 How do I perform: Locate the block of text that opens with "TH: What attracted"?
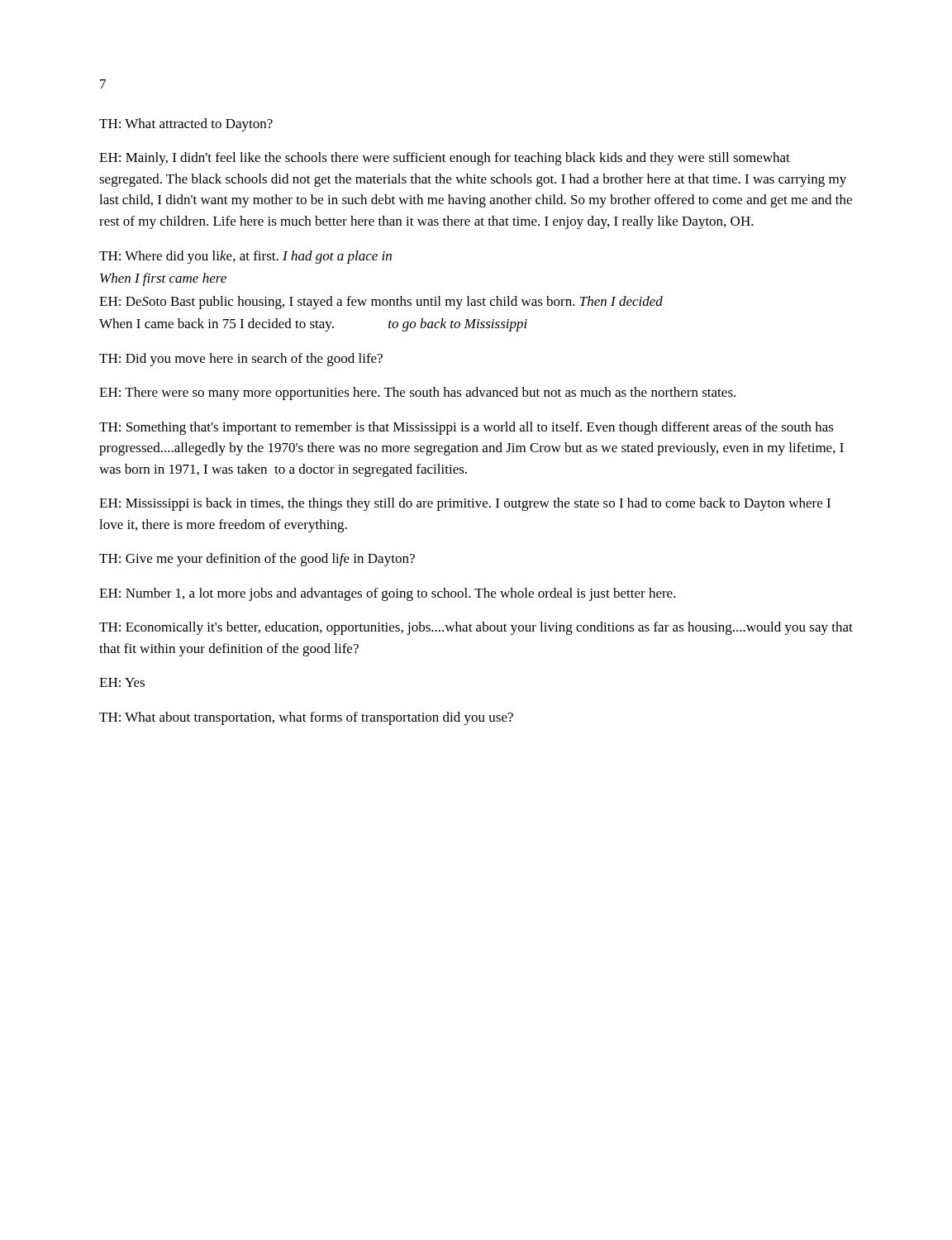pyautogui.click(x=186, y=123)
